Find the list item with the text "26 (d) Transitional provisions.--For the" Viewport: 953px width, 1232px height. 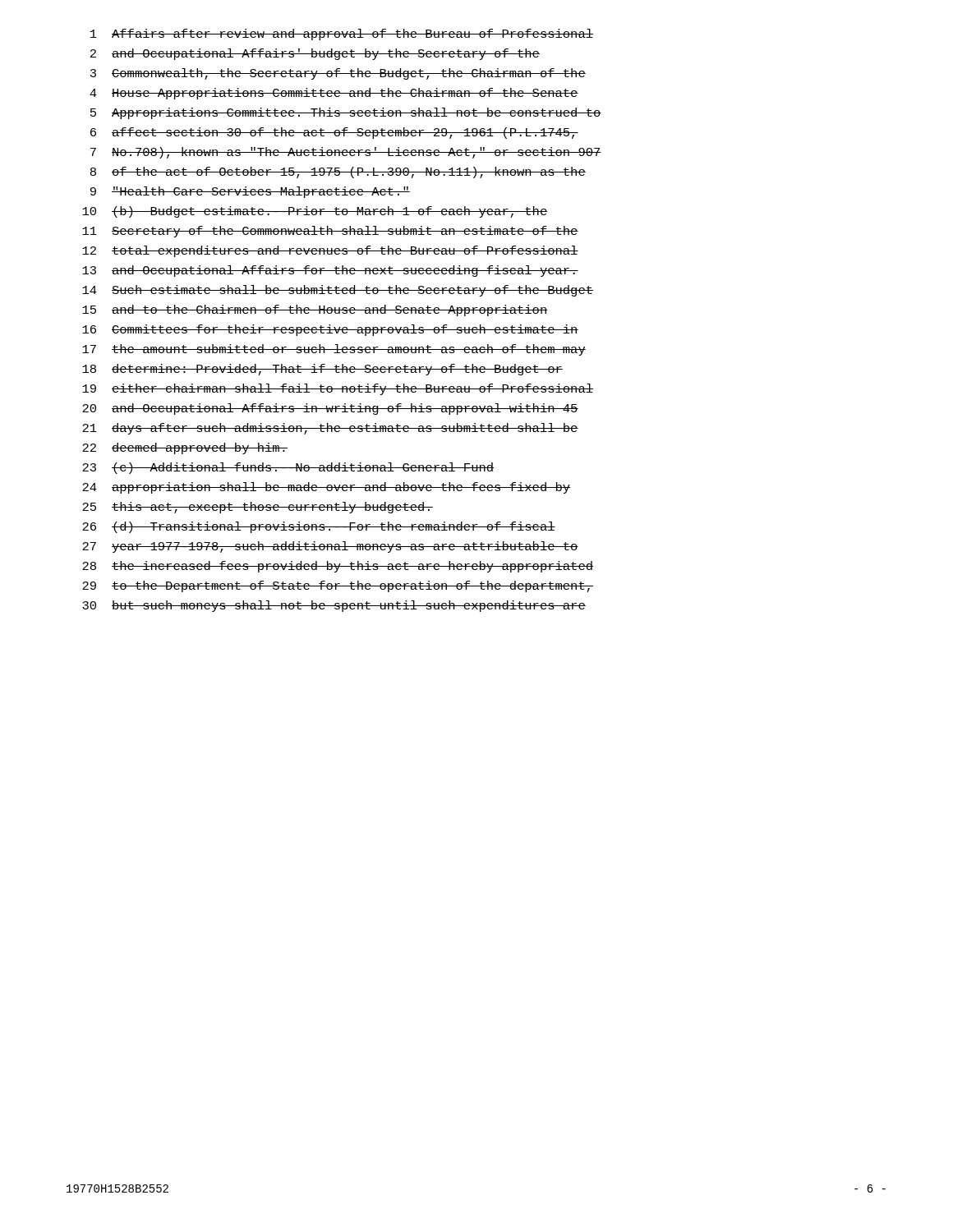pos(476,528)
